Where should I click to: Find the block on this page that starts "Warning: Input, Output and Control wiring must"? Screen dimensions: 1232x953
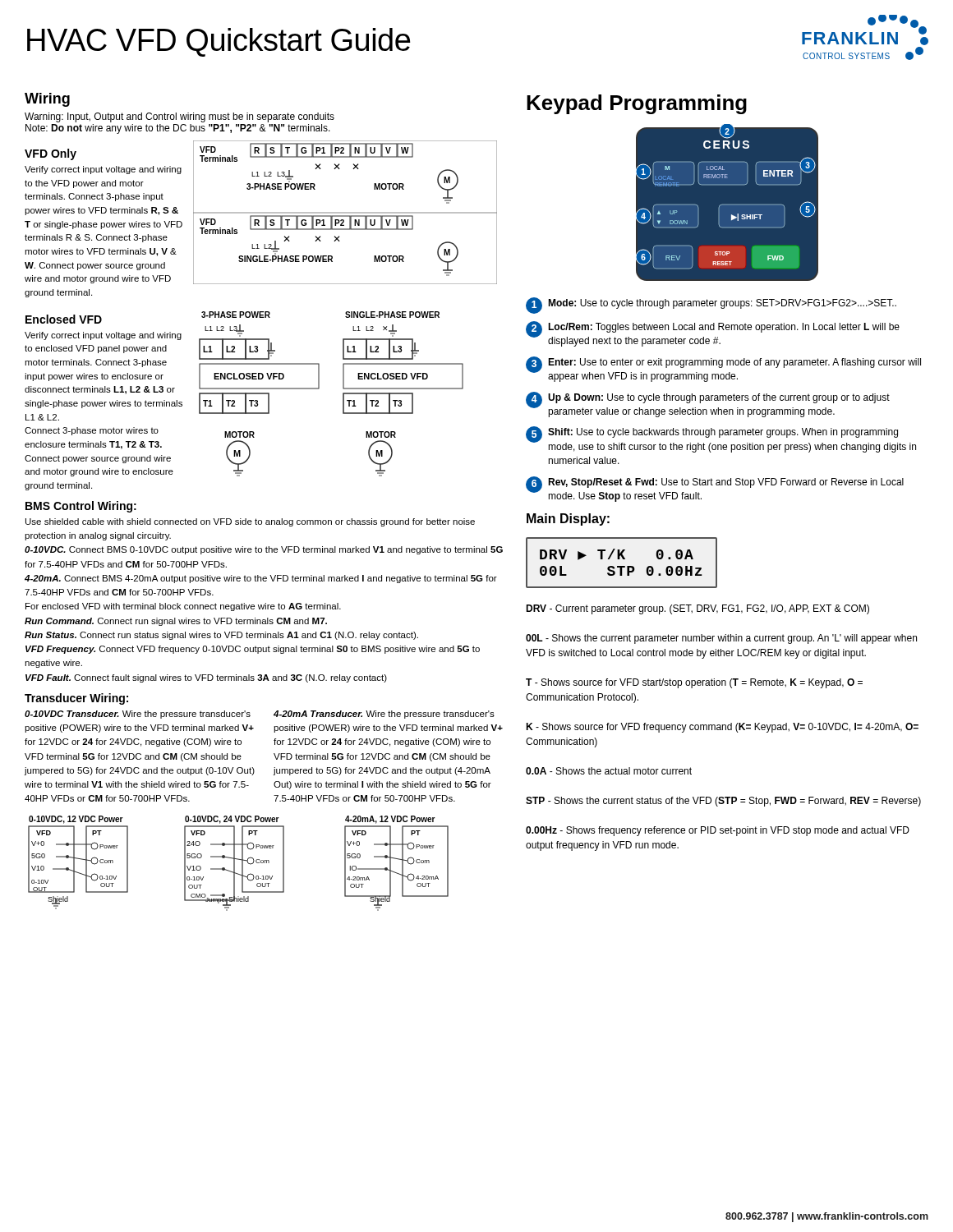[180, 122]
